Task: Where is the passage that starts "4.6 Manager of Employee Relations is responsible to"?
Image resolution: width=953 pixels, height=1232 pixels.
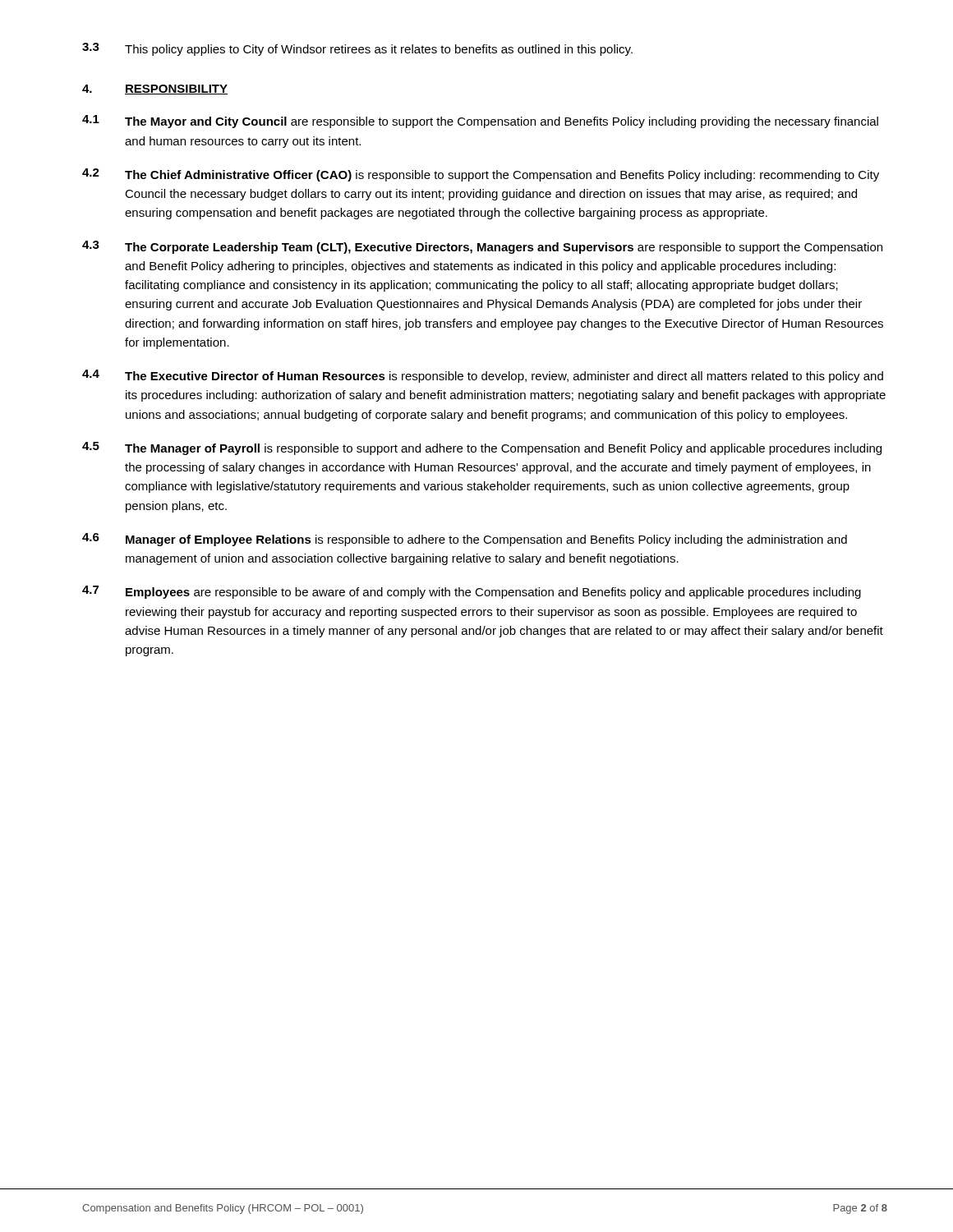Action: 485,549
